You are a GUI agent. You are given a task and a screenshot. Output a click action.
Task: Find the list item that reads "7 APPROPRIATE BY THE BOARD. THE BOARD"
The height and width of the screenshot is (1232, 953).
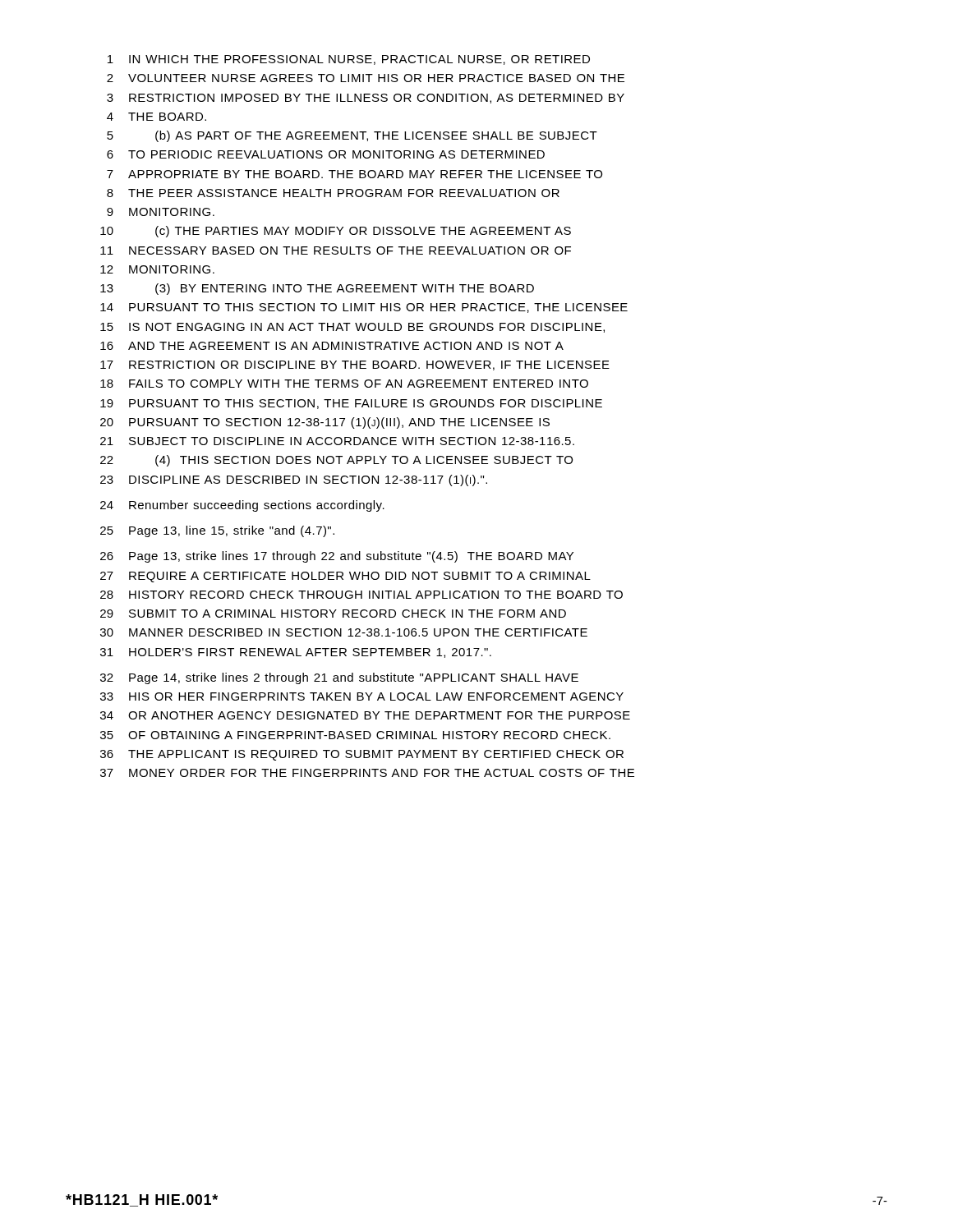tap(485, 173)
